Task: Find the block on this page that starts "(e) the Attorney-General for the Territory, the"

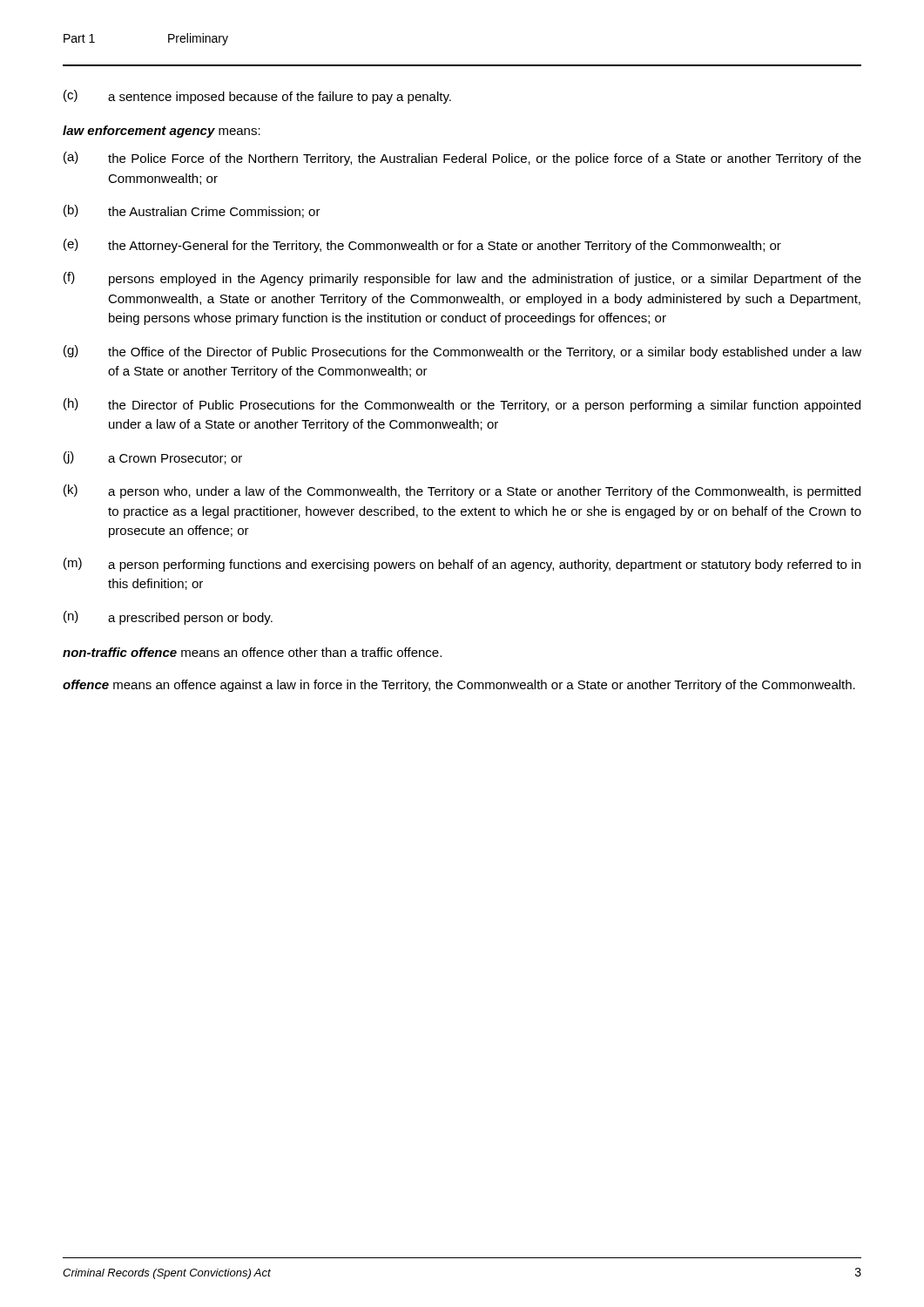Action: coord(462,245)
